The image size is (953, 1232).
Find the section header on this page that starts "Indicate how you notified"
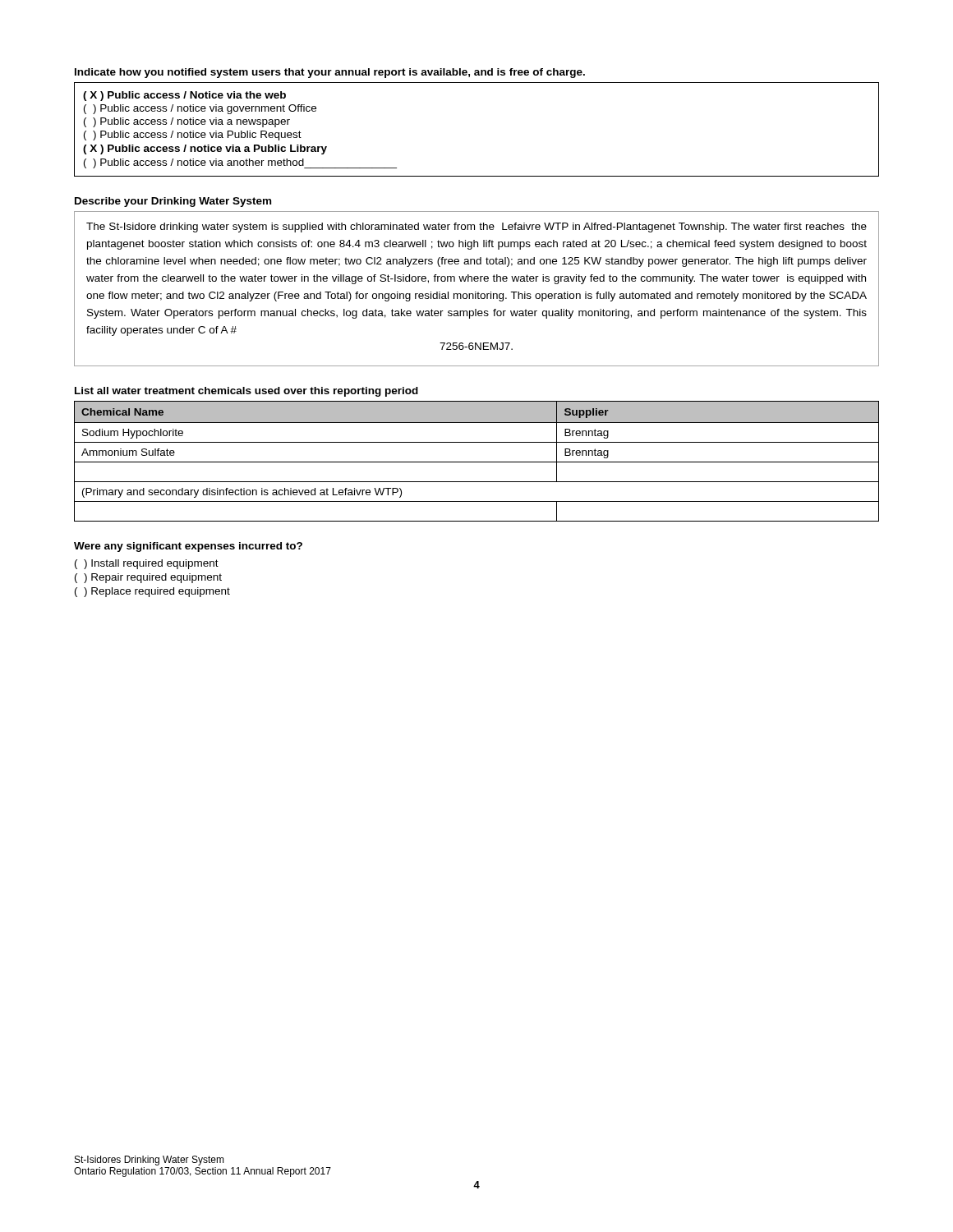[x=330, y=72]
